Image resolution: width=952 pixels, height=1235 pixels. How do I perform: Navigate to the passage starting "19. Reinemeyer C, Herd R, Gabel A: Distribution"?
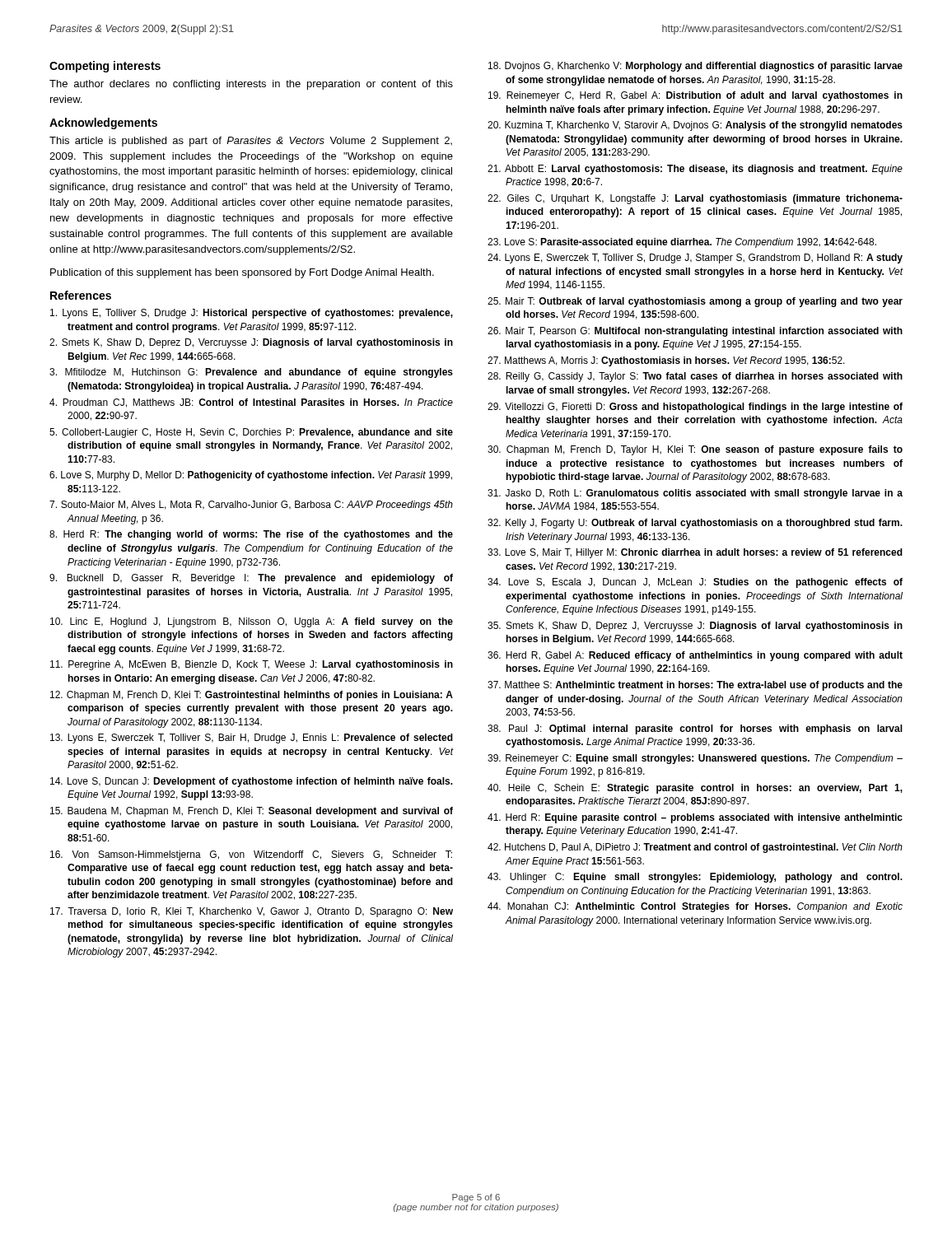pyautogui.click(x=695, y=102)
